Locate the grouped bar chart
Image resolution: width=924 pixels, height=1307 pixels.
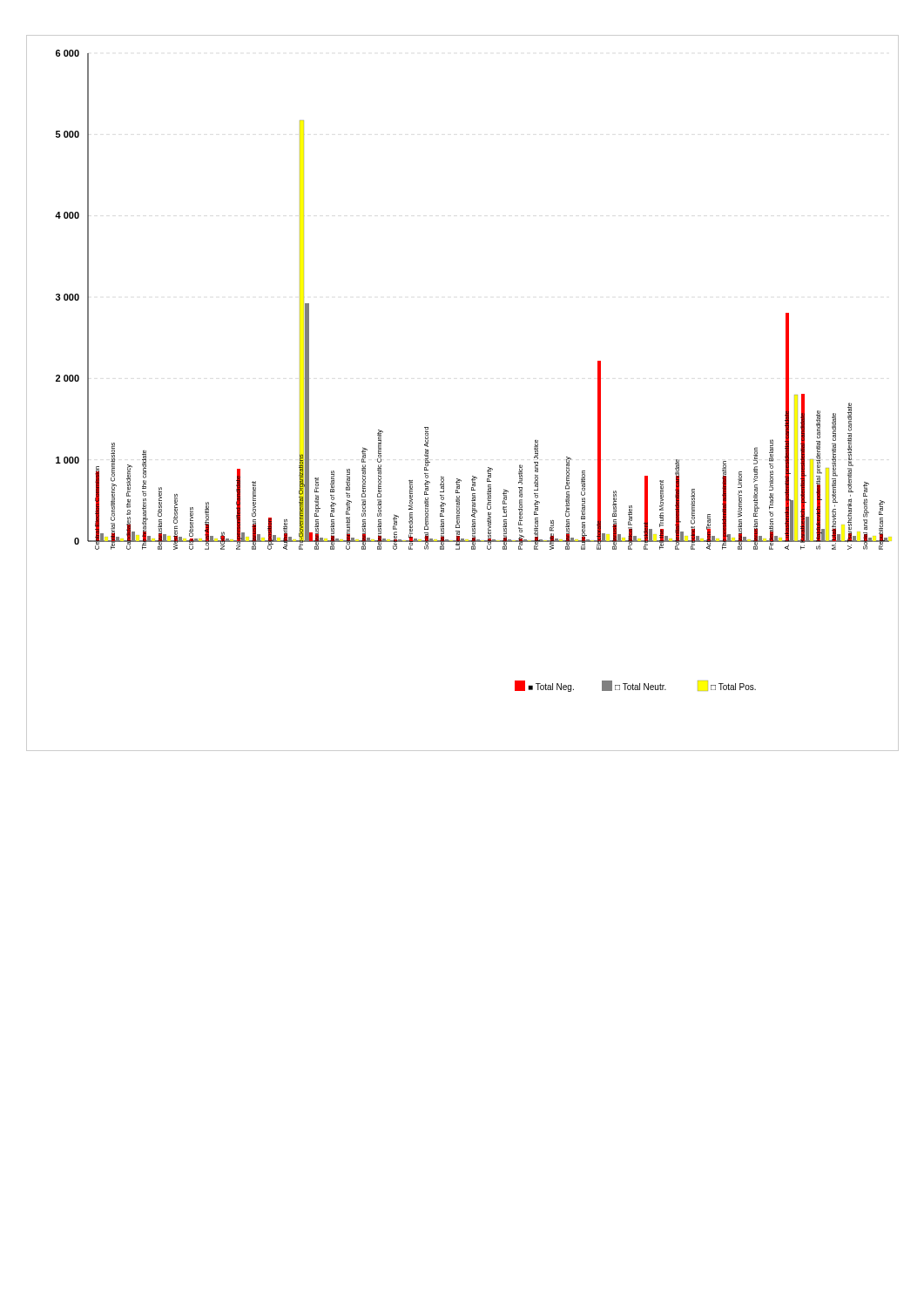point(462,392)
